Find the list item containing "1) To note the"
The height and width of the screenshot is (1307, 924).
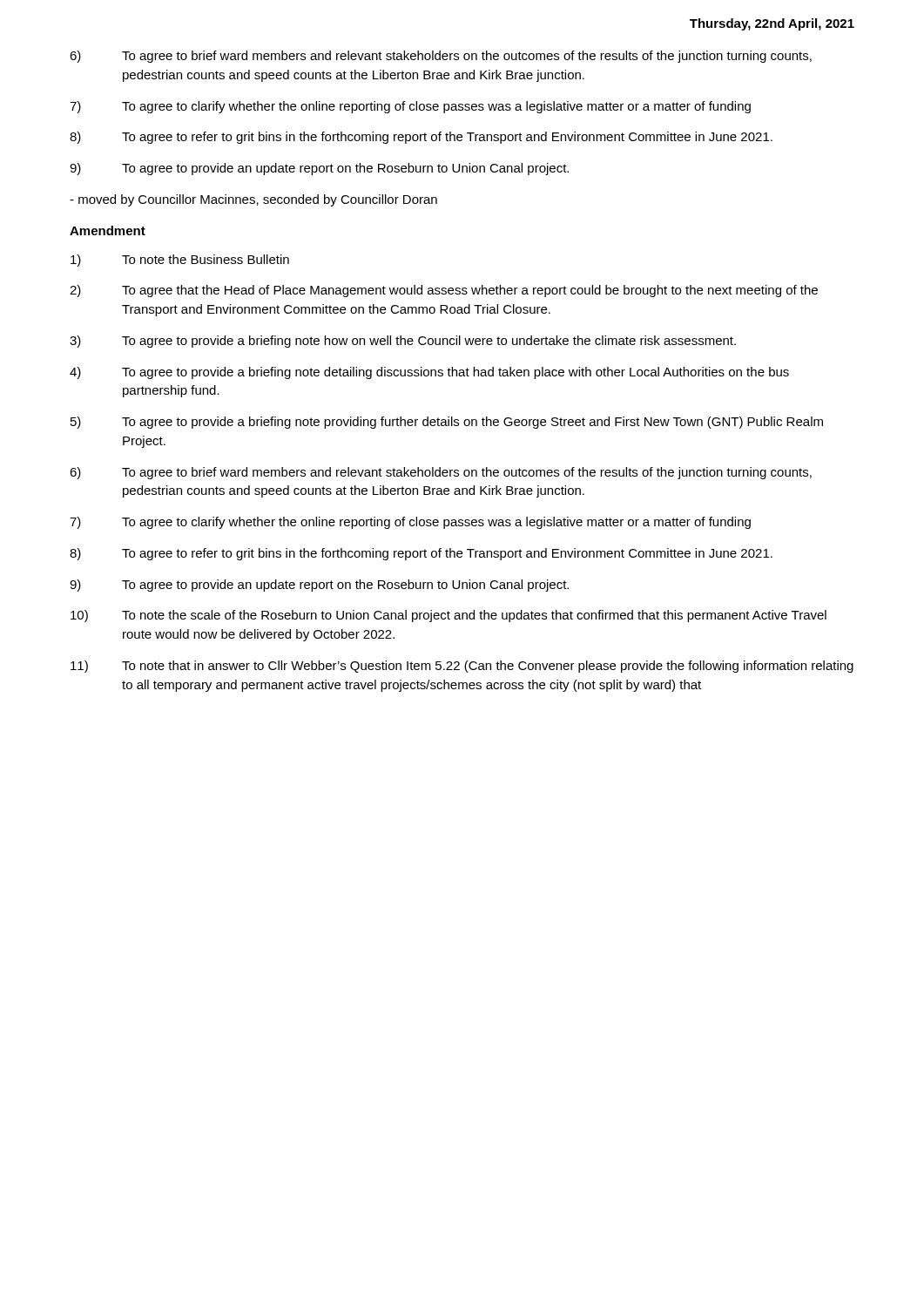click(x=180, y=261)
